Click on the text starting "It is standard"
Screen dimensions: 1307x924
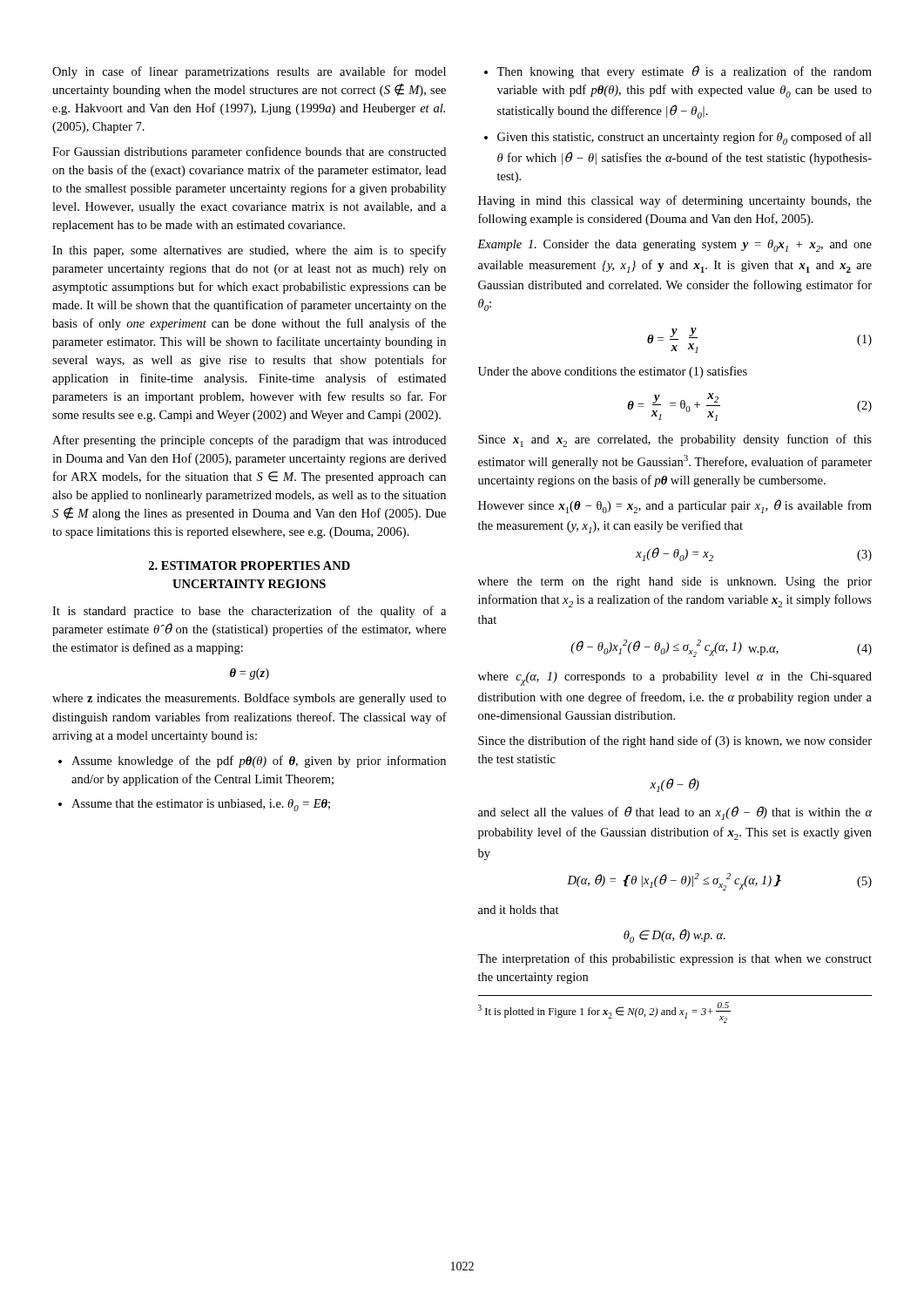tap(249, 630)
